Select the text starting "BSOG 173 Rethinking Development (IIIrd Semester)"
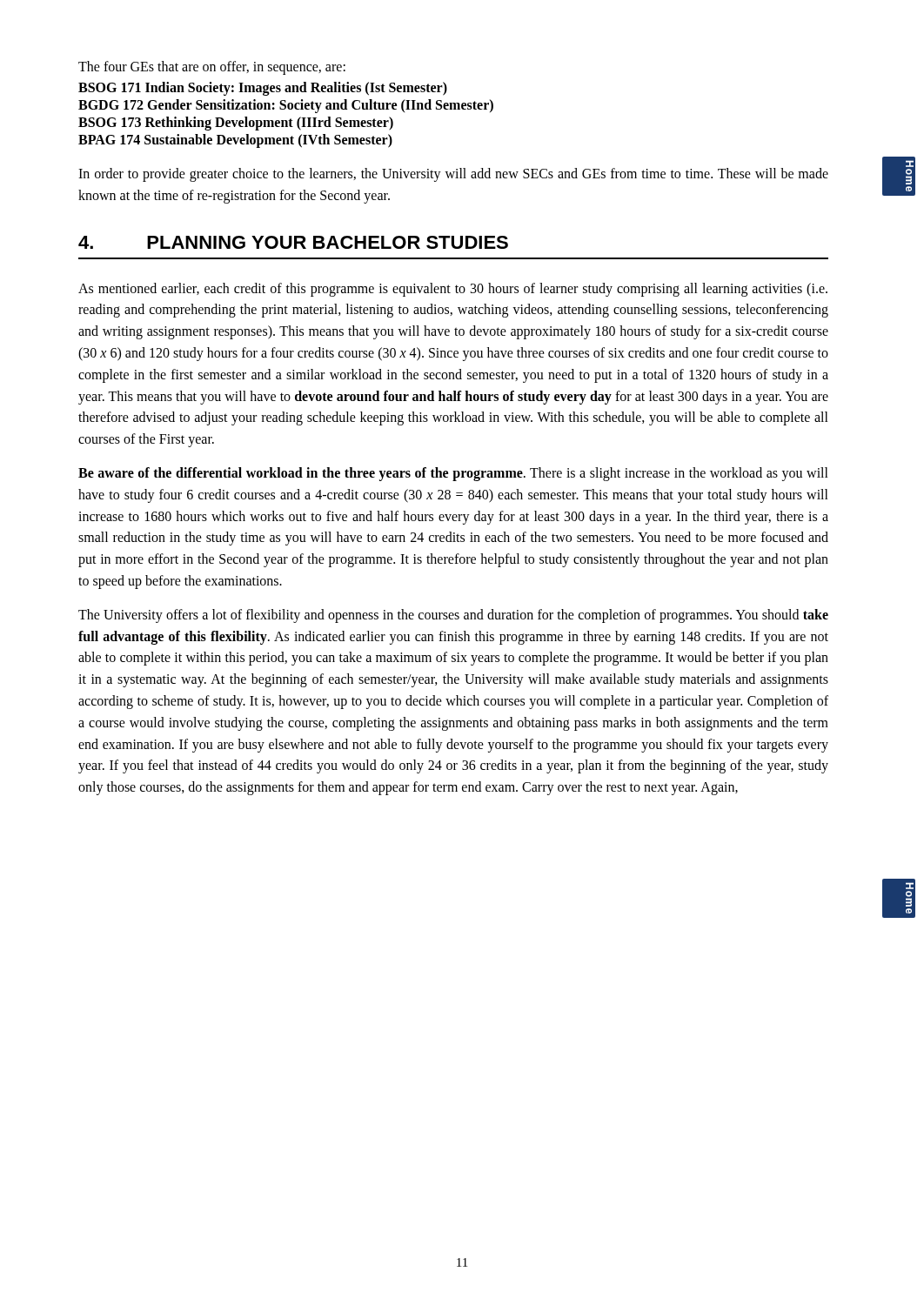The width and height of the screenshot is (924, 1305). [x=236, y=122]
